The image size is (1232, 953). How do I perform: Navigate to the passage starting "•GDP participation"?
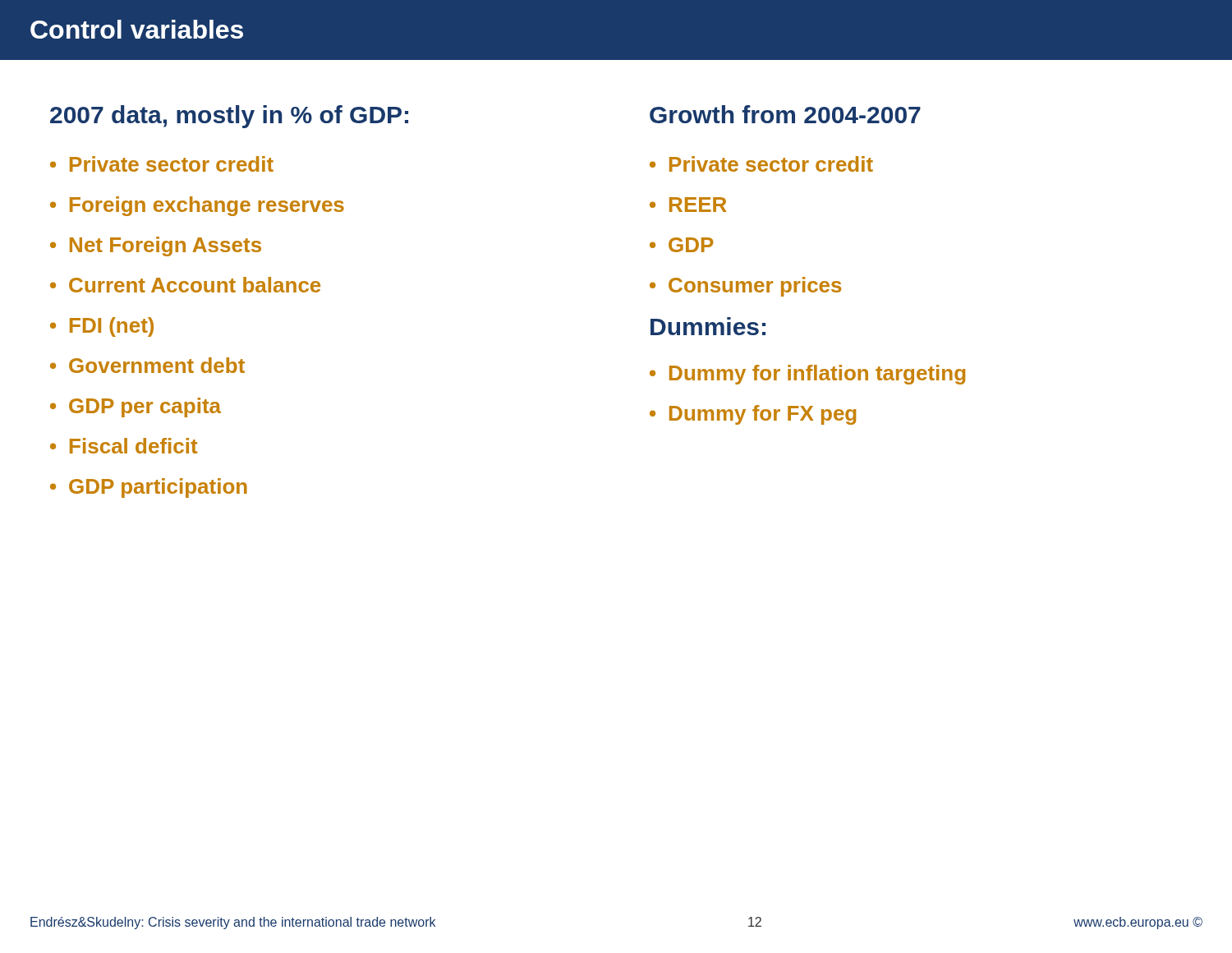click(x=149, y=487)
